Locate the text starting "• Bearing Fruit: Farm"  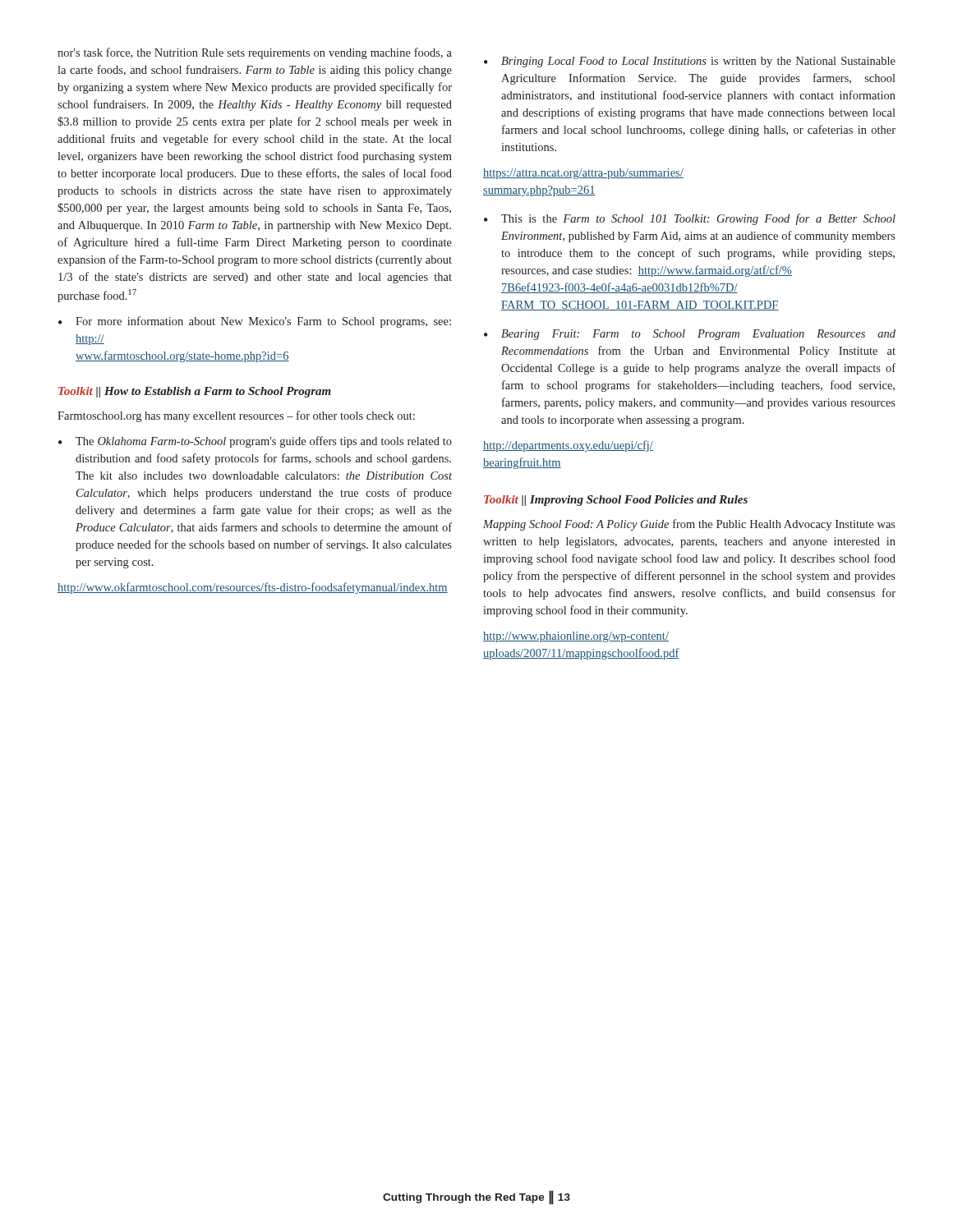click(x=689, y=377)
